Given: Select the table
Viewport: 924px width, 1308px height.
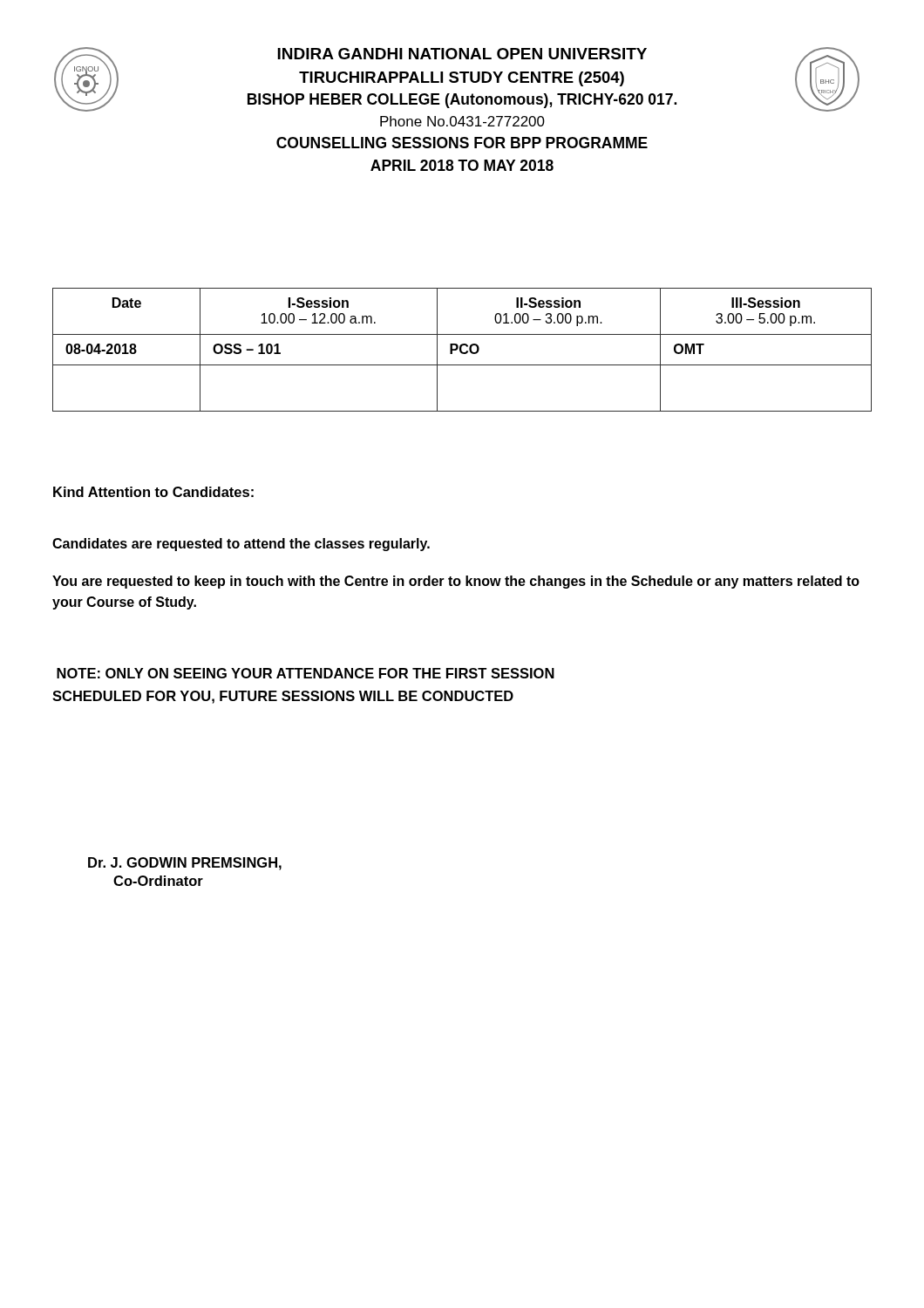Looking at the screenshot, I should [462, 350].
